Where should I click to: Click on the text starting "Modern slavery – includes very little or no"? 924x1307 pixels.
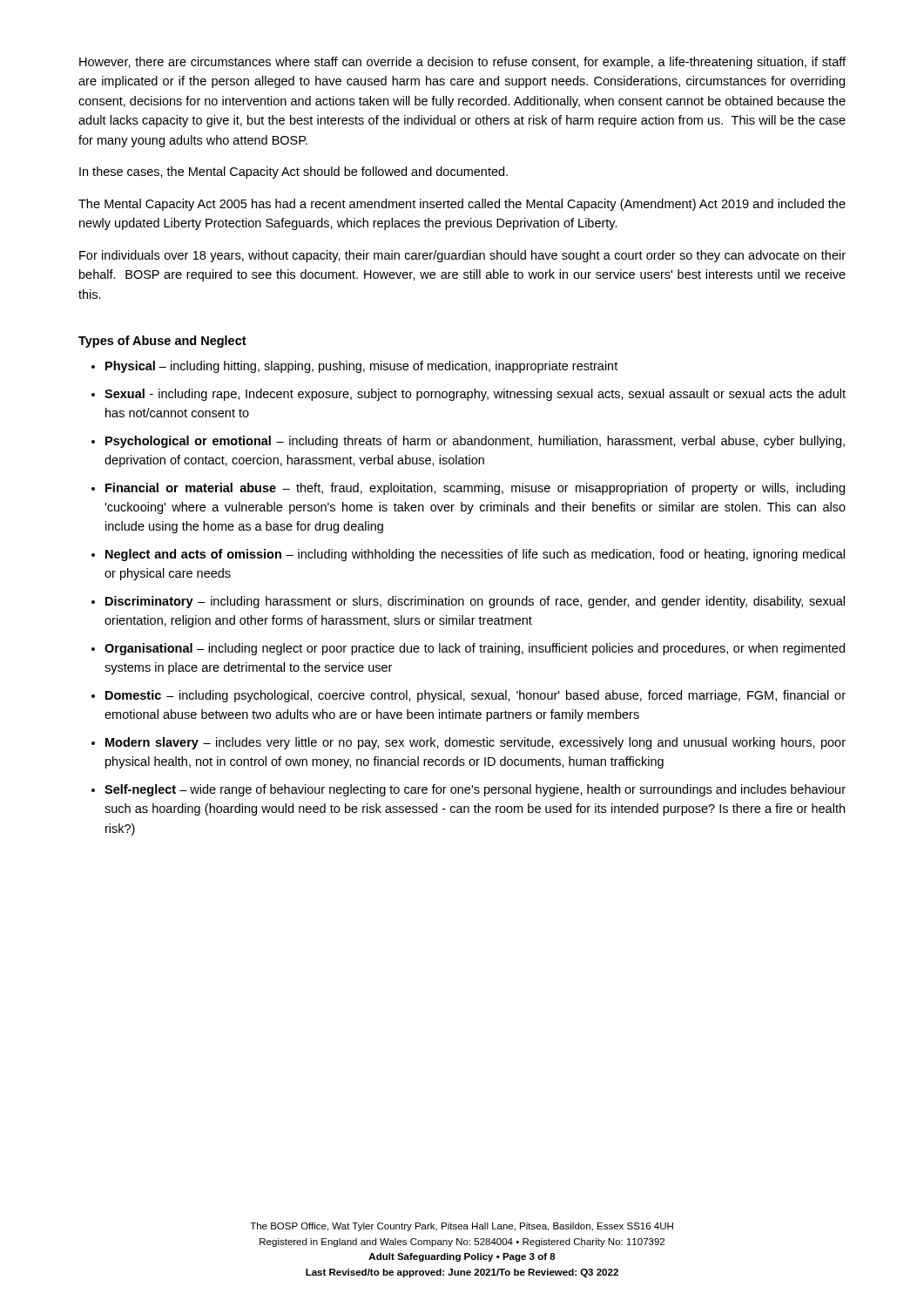[475, 752]
